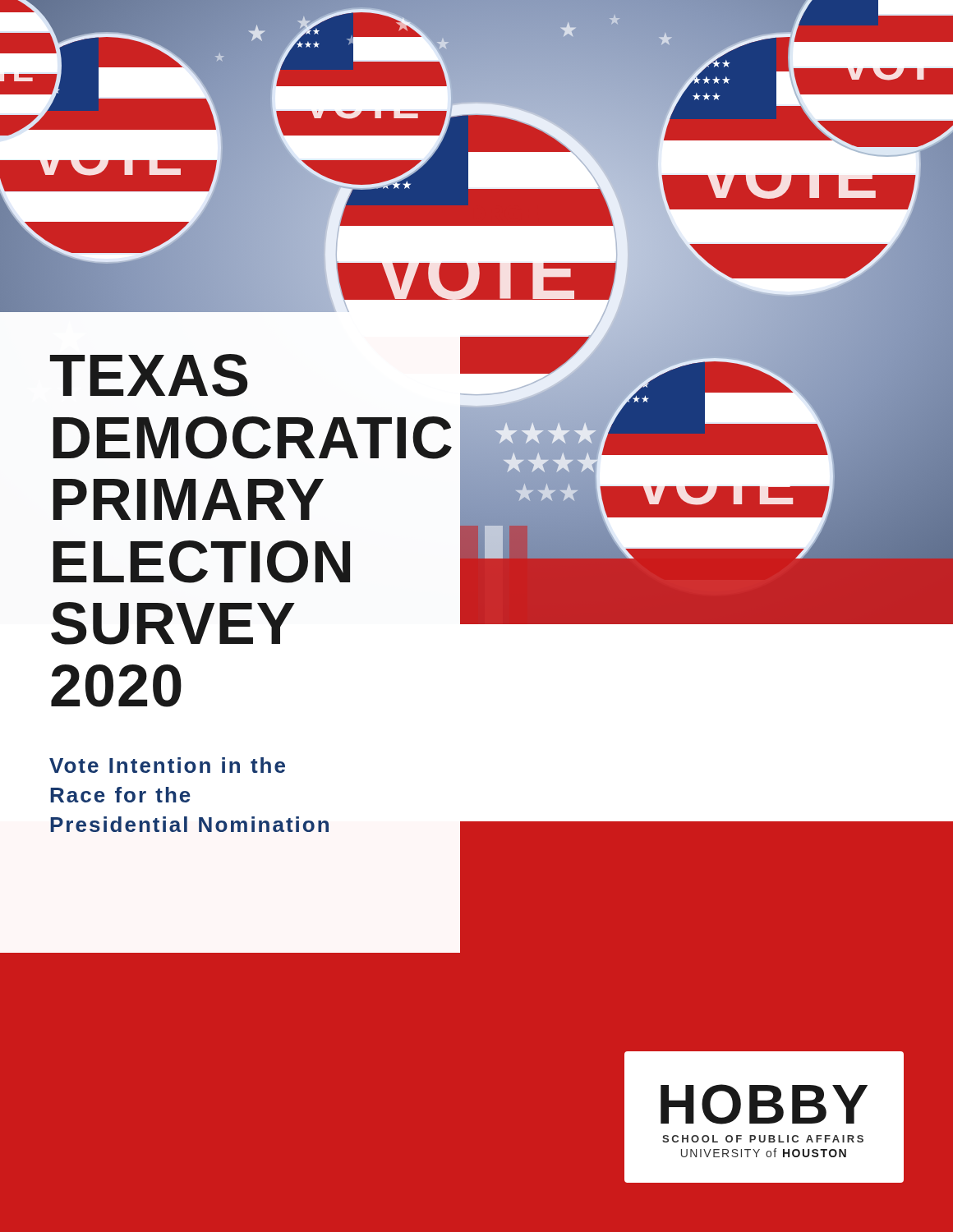Select the logo
The image size is (953, 1232).
pos(764,1117)
